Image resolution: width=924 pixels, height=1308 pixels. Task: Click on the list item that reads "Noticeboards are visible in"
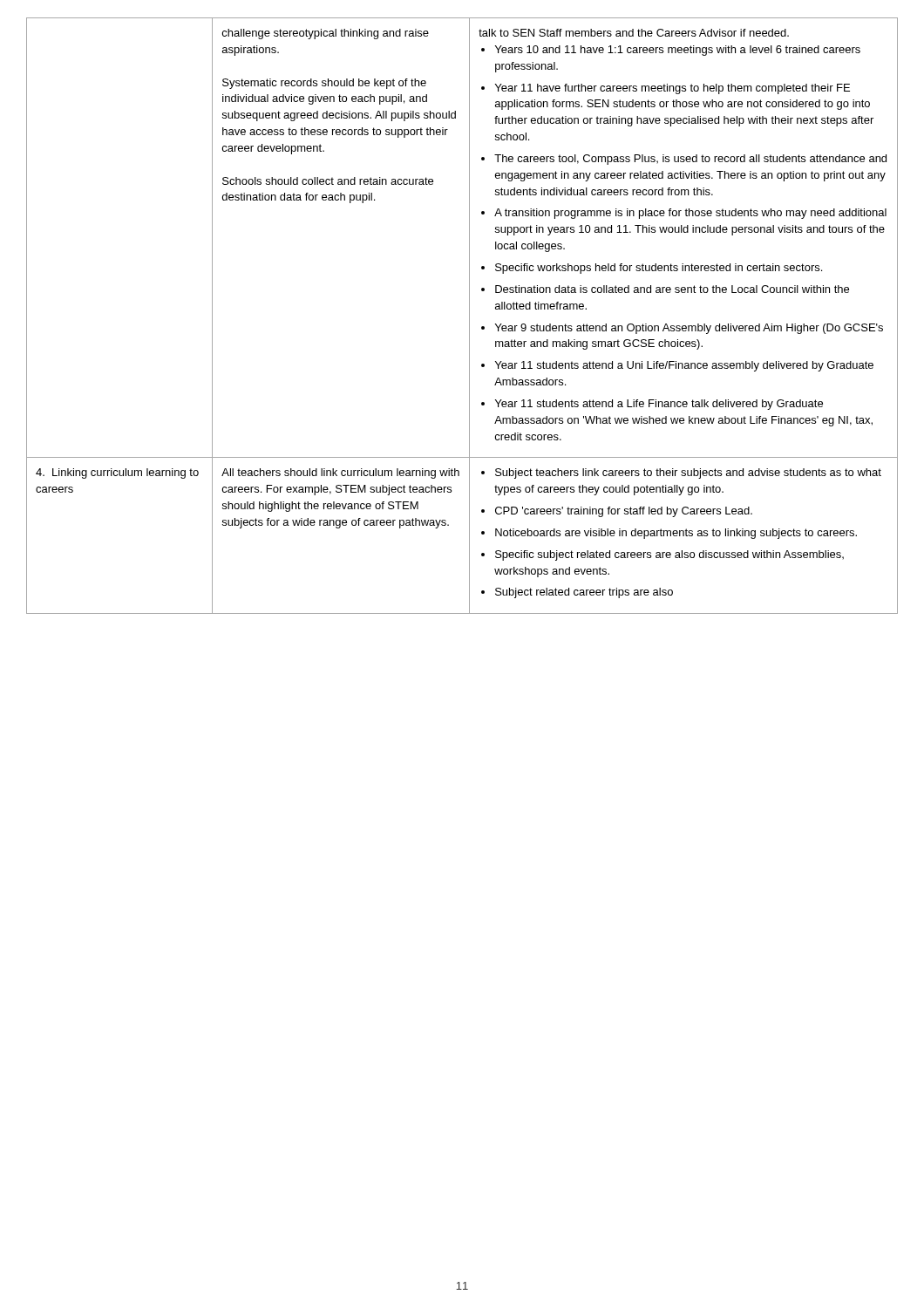click(676, 532)
